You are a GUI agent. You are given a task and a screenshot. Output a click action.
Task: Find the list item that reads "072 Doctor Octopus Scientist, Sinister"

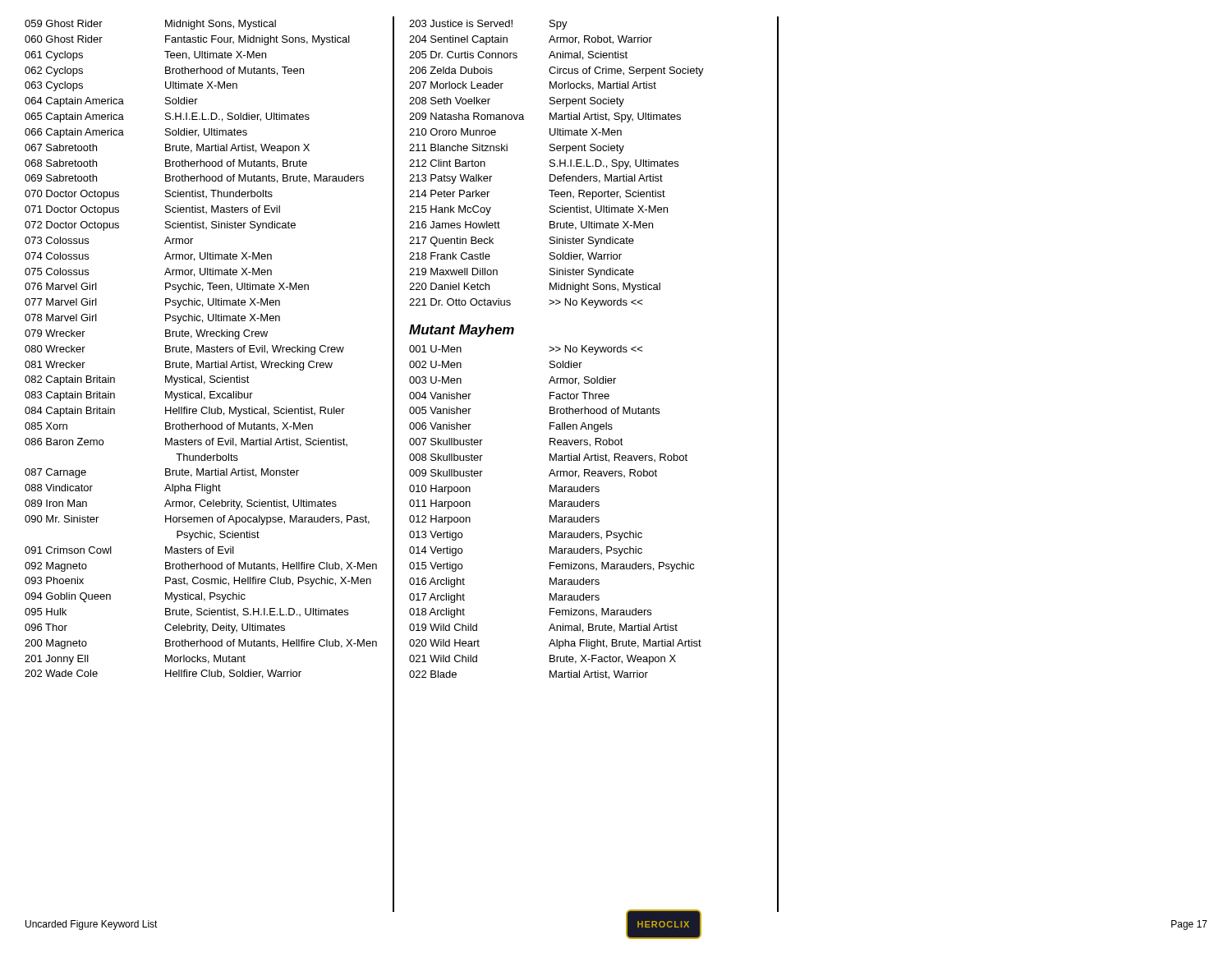pyautogui.click(x=201, y=225)
